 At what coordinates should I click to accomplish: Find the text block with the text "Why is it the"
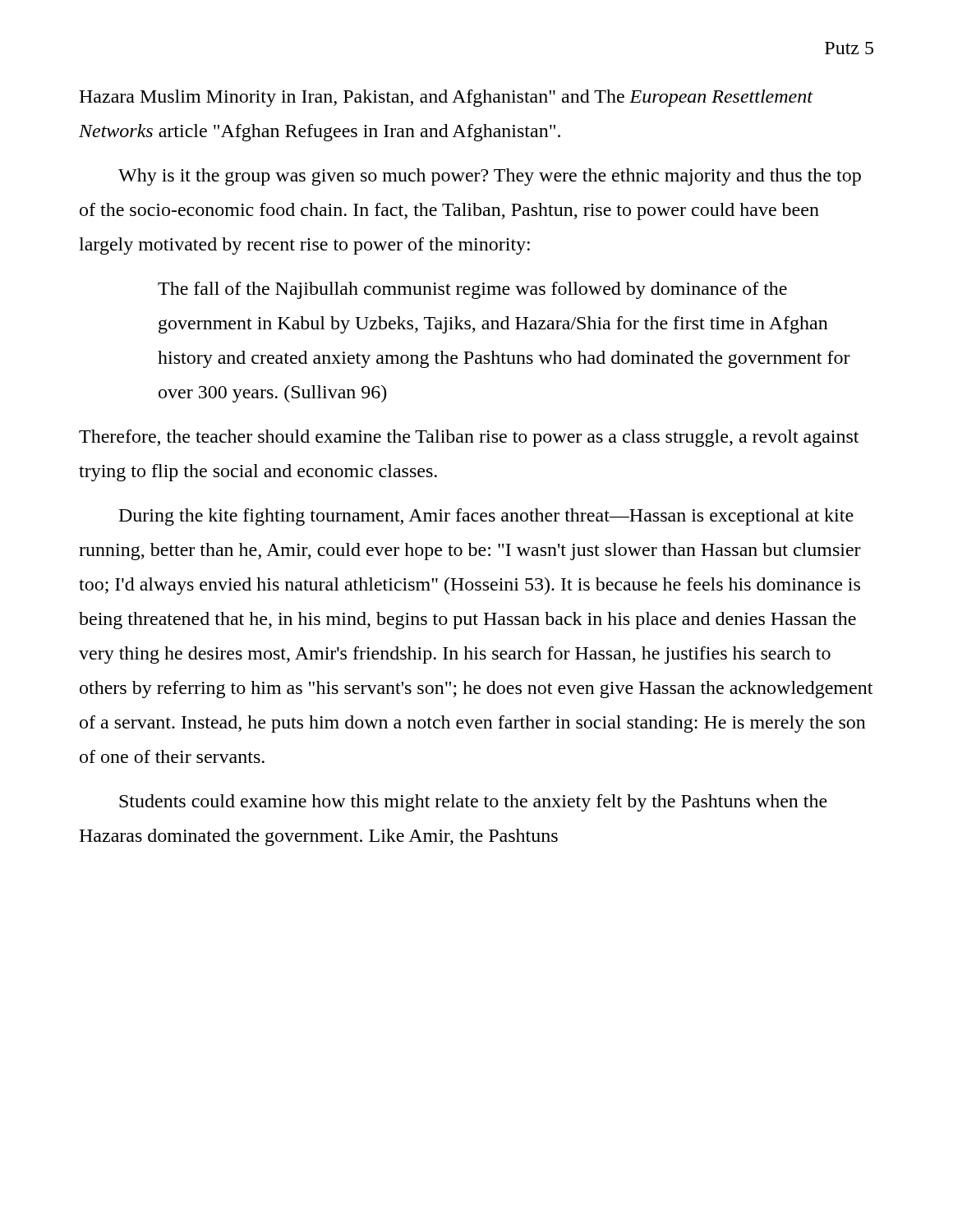coord(470,209)
